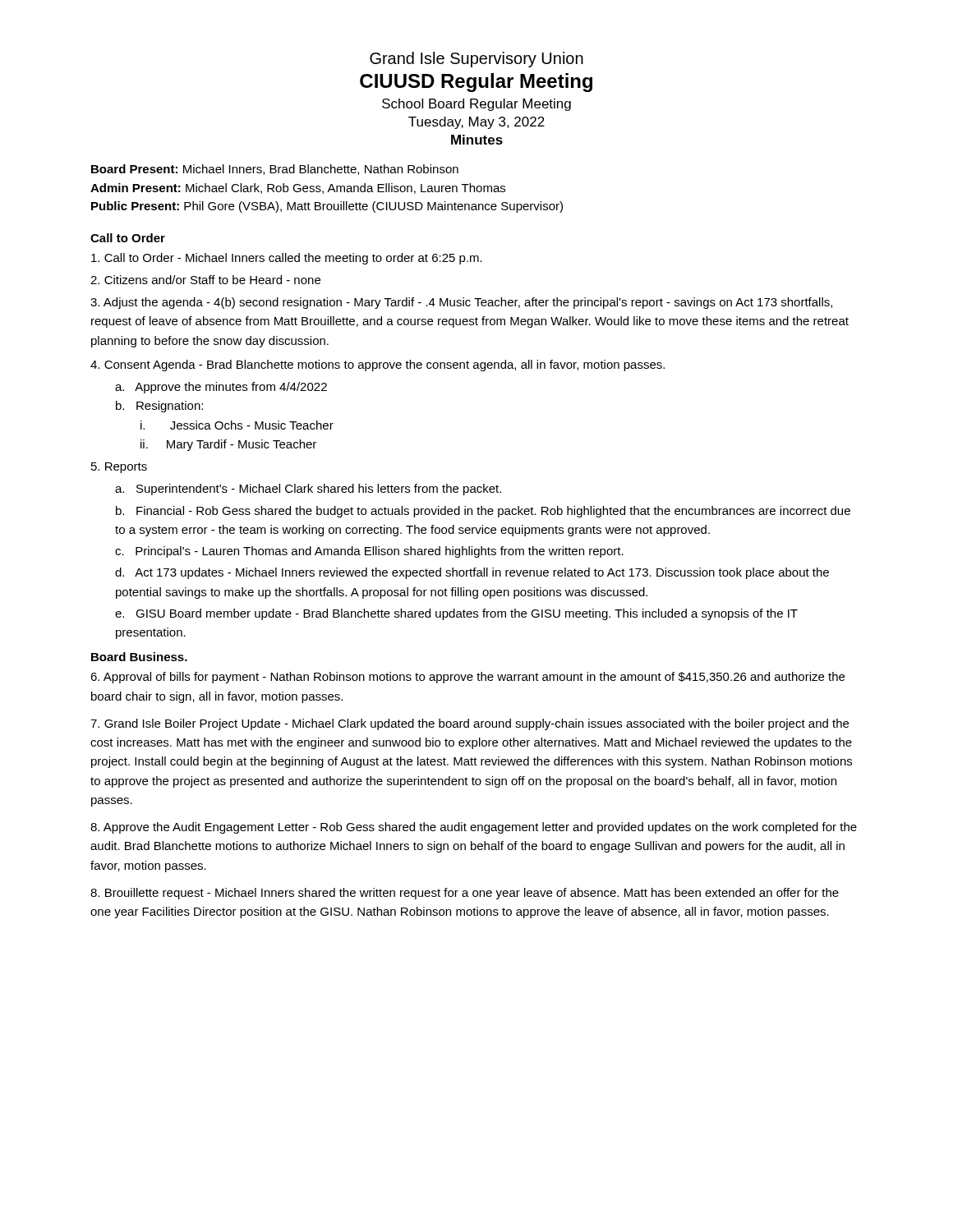Locate the text starting "Grand Isle Boiler Project Update - Michael Clark"
Screen dimensions: 1232x953
(x=471, y=761)
